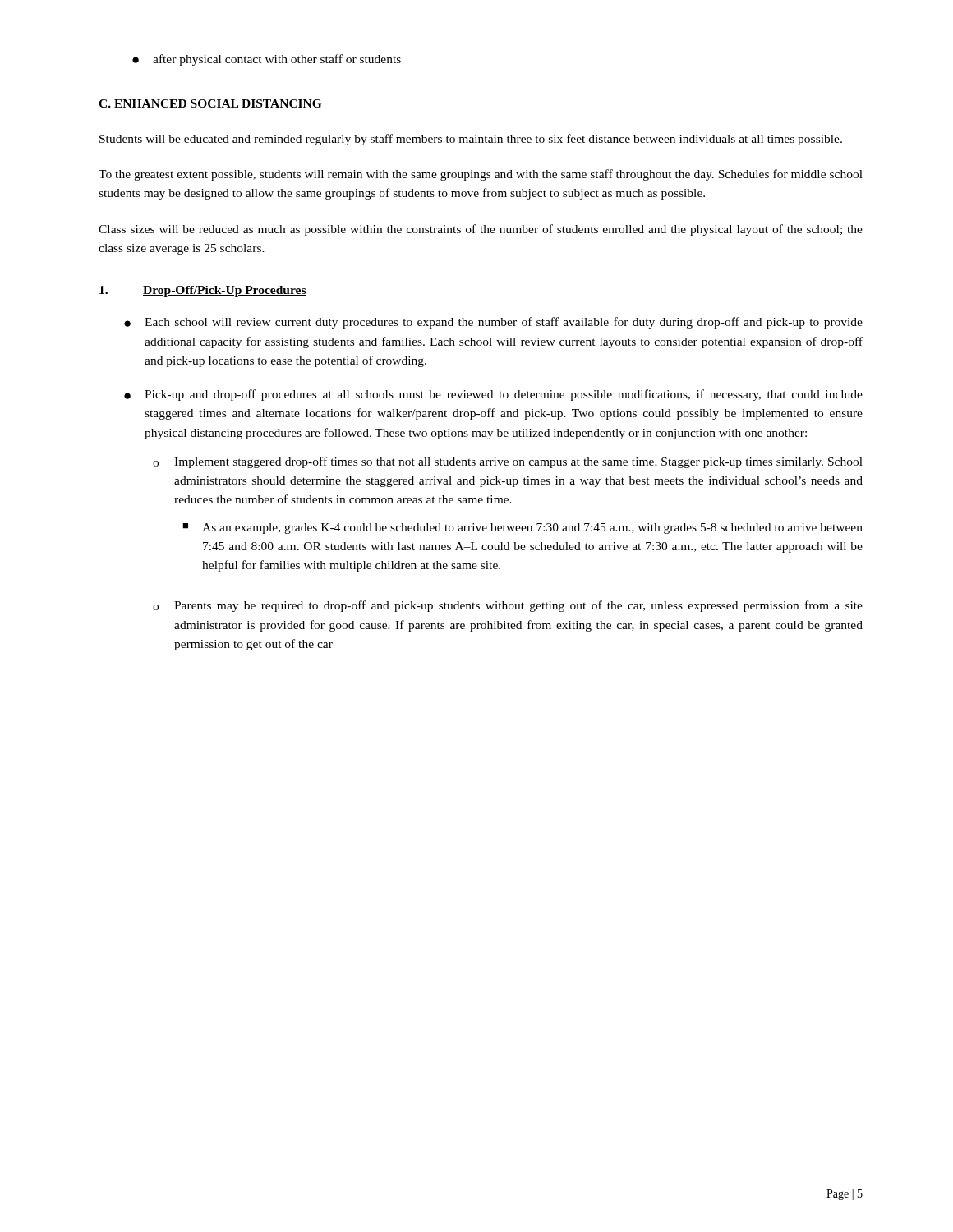Where is the passage that starts "● Each school will"?
The height and width of the screenshot is (1232, 953).
click(493, 341)
